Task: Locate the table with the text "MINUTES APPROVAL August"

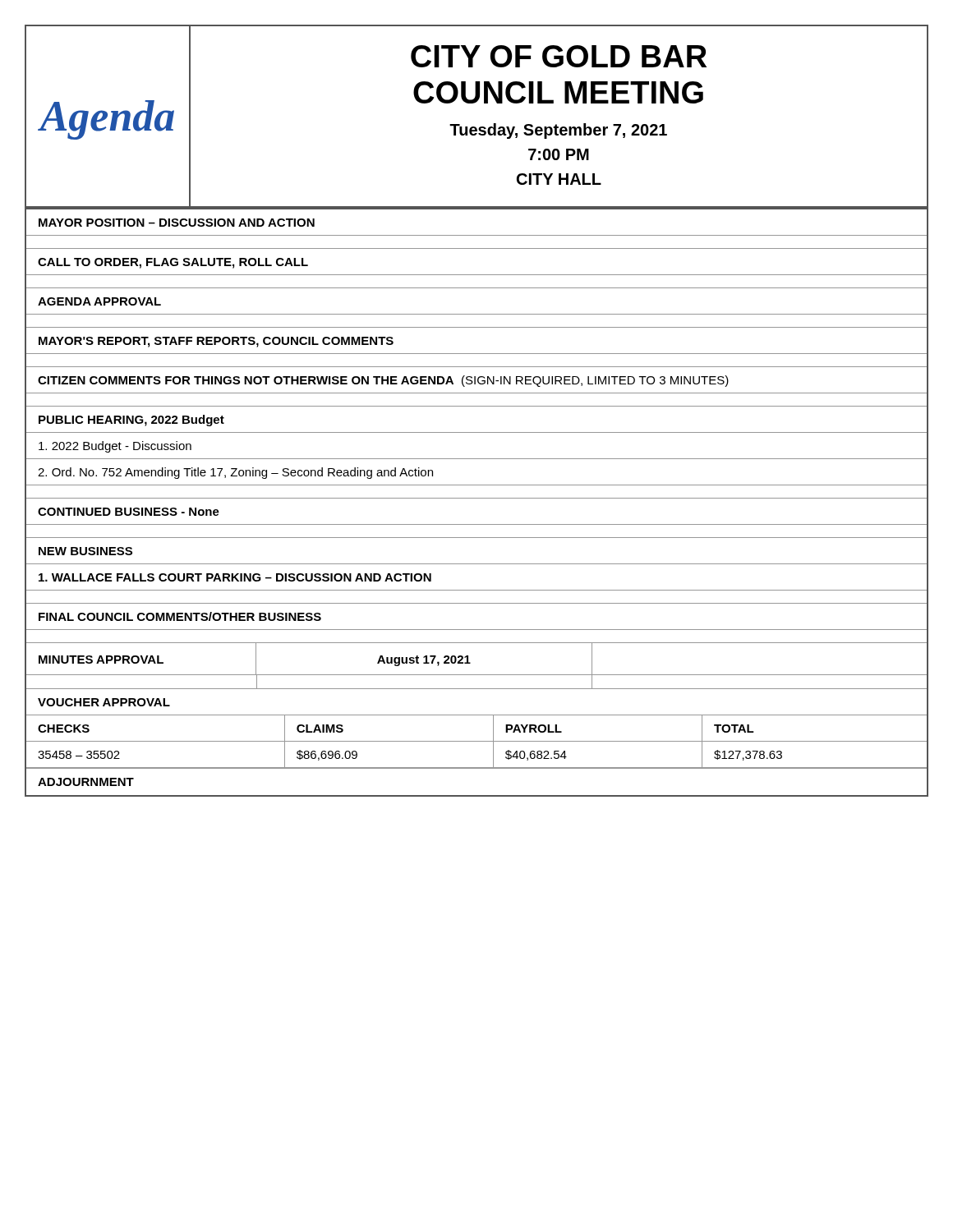Action: (x=476, y=666)
